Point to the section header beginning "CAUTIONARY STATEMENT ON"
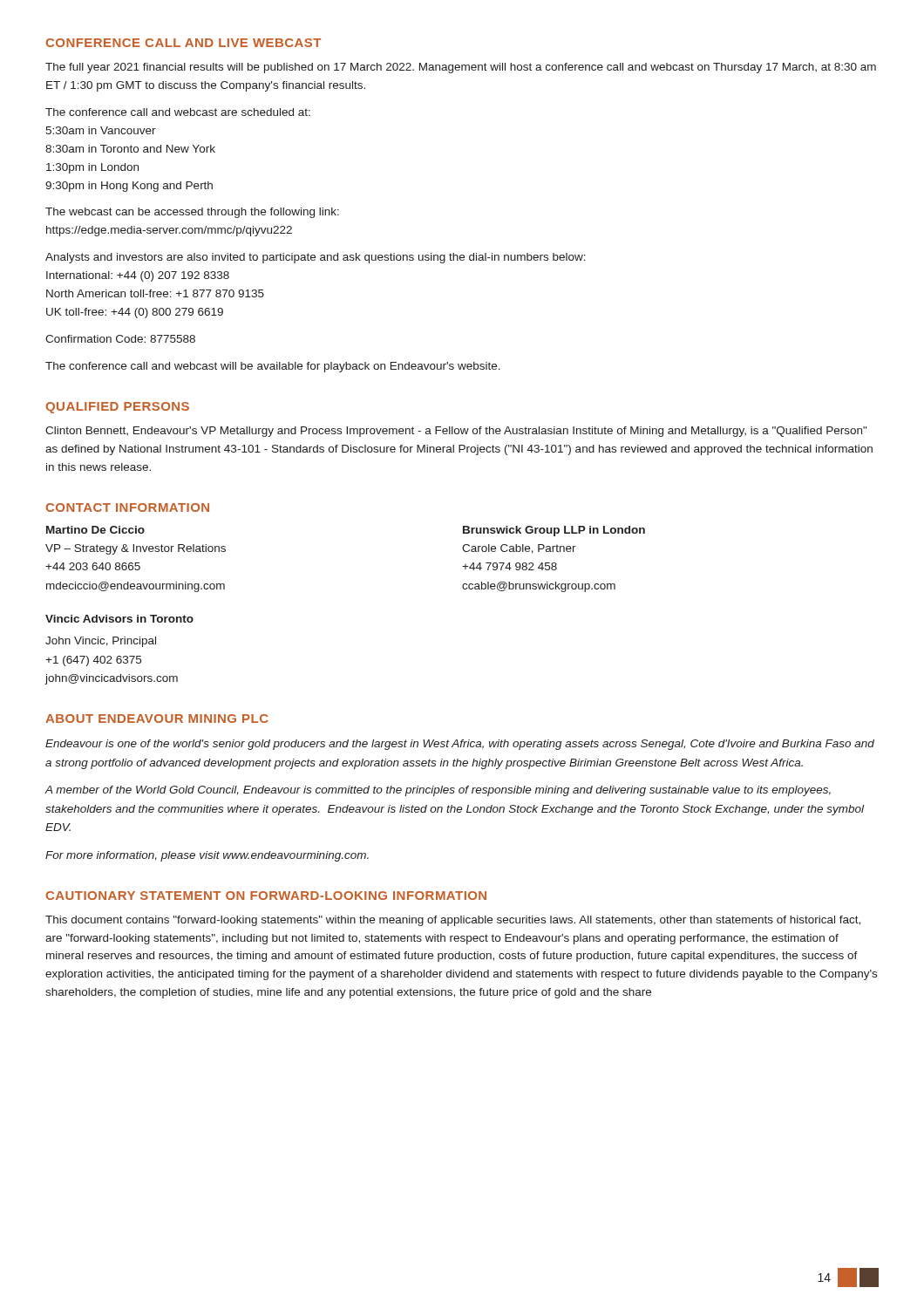Image resolution: width=924 pixels, height=1308 pixels. click(x=267, y=895)
